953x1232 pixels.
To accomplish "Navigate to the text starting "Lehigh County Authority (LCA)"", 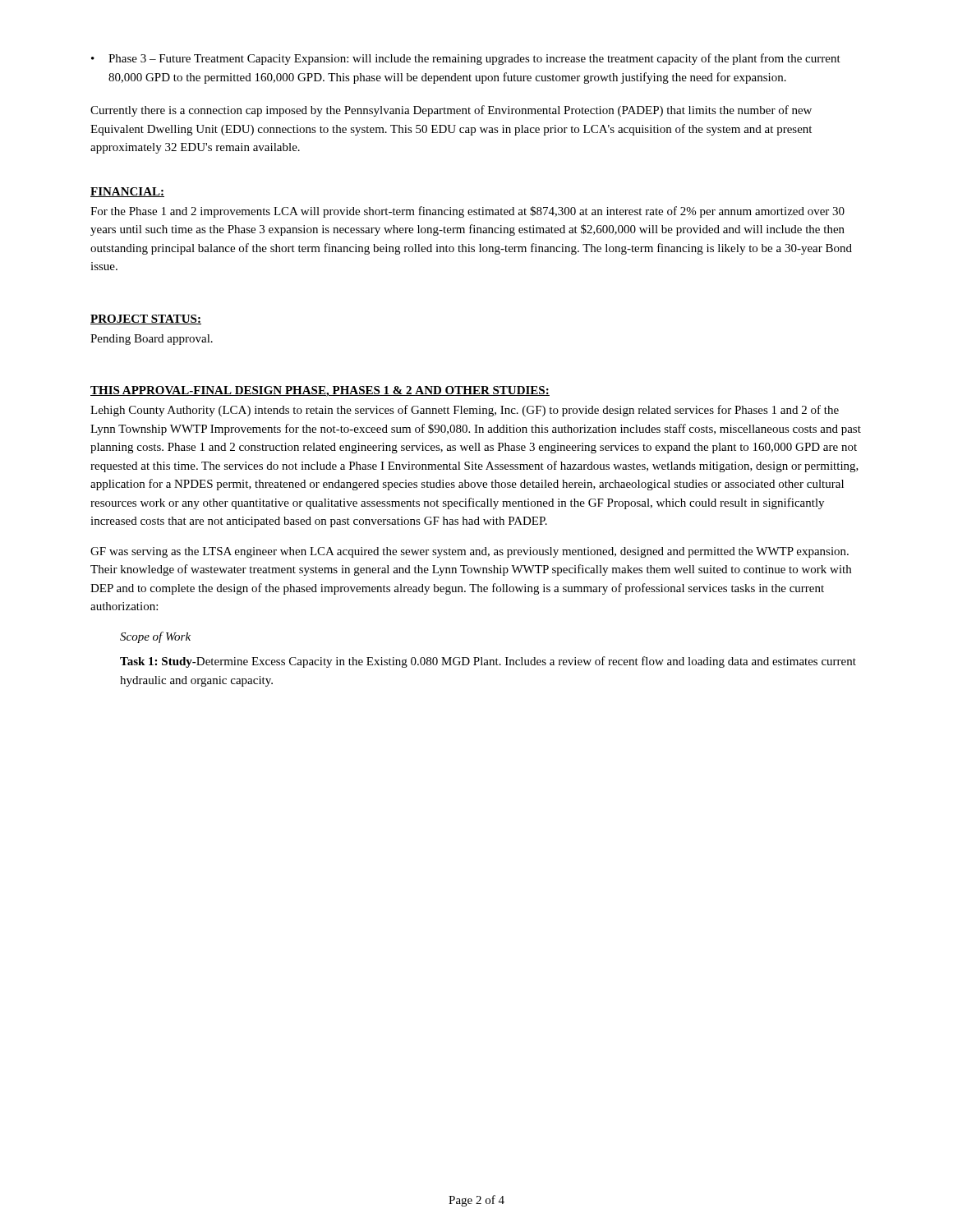I will pyautogui.click(x=476, y=465).
